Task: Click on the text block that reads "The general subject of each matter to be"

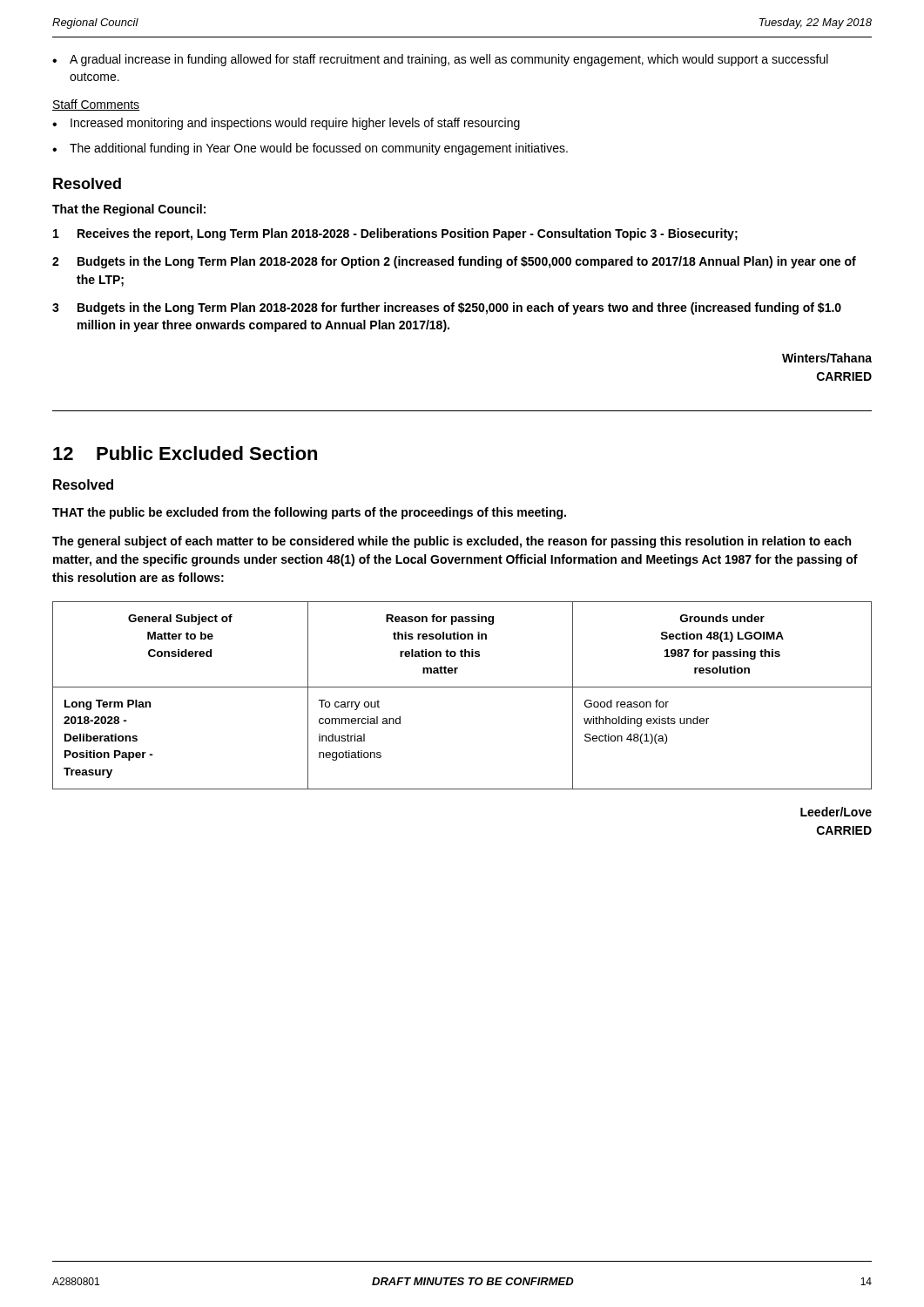Action: [x=455, y=560]
